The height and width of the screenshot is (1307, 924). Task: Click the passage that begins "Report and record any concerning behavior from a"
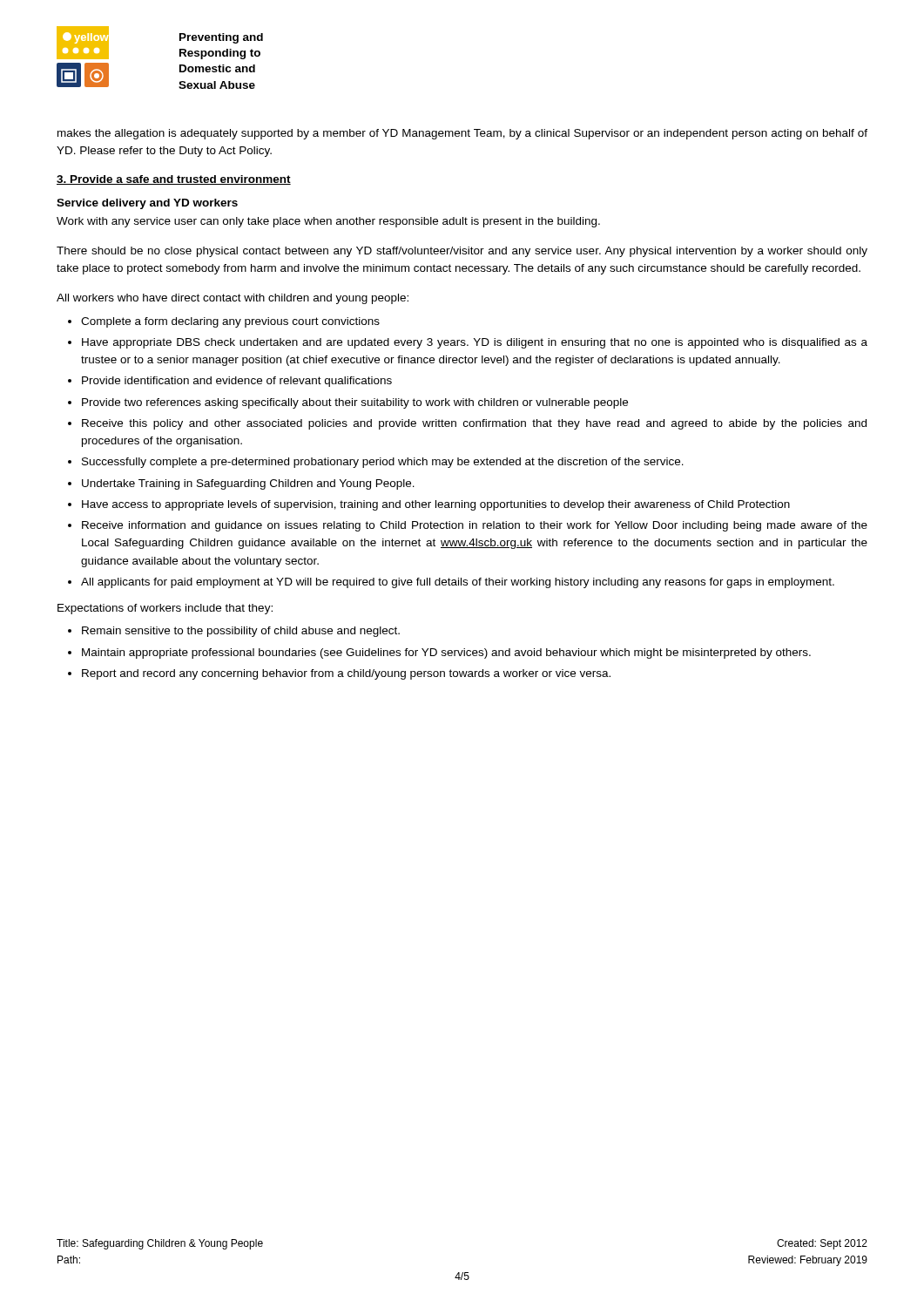(346, 673)
